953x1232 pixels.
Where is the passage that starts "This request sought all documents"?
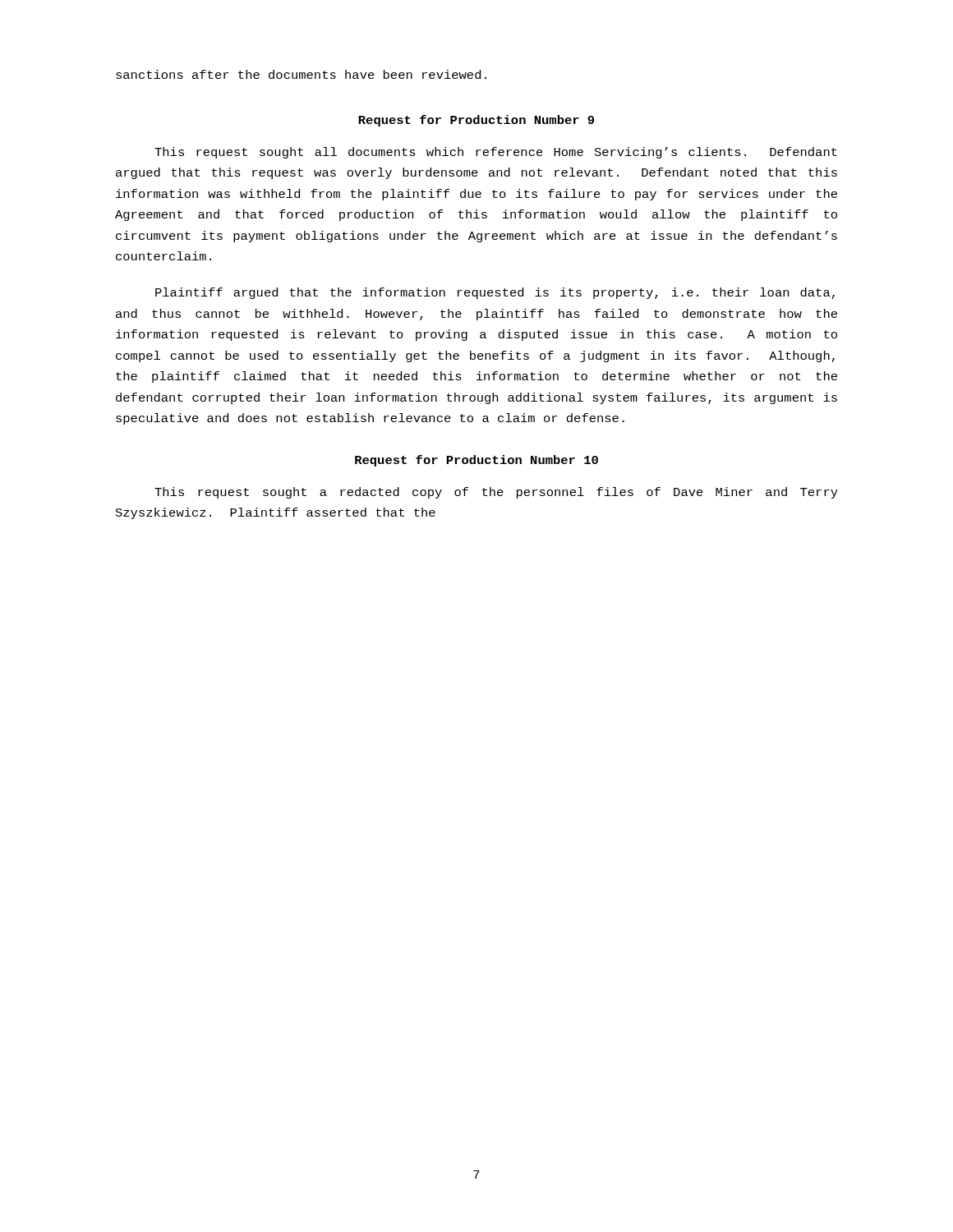click(x=476, y=205)
